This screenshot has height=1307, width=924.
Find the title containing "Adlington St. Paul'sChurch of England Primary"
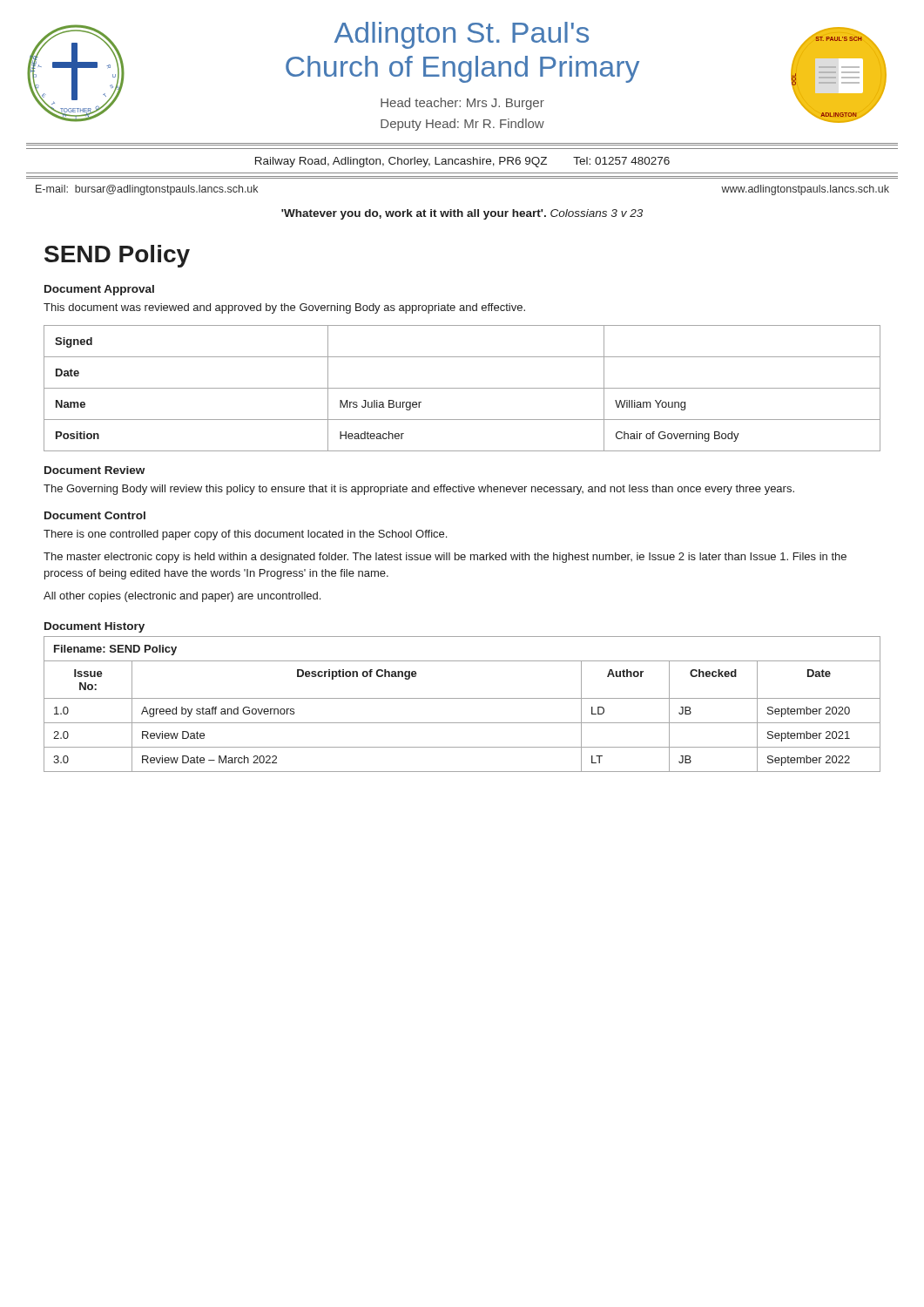click(462, 50)
